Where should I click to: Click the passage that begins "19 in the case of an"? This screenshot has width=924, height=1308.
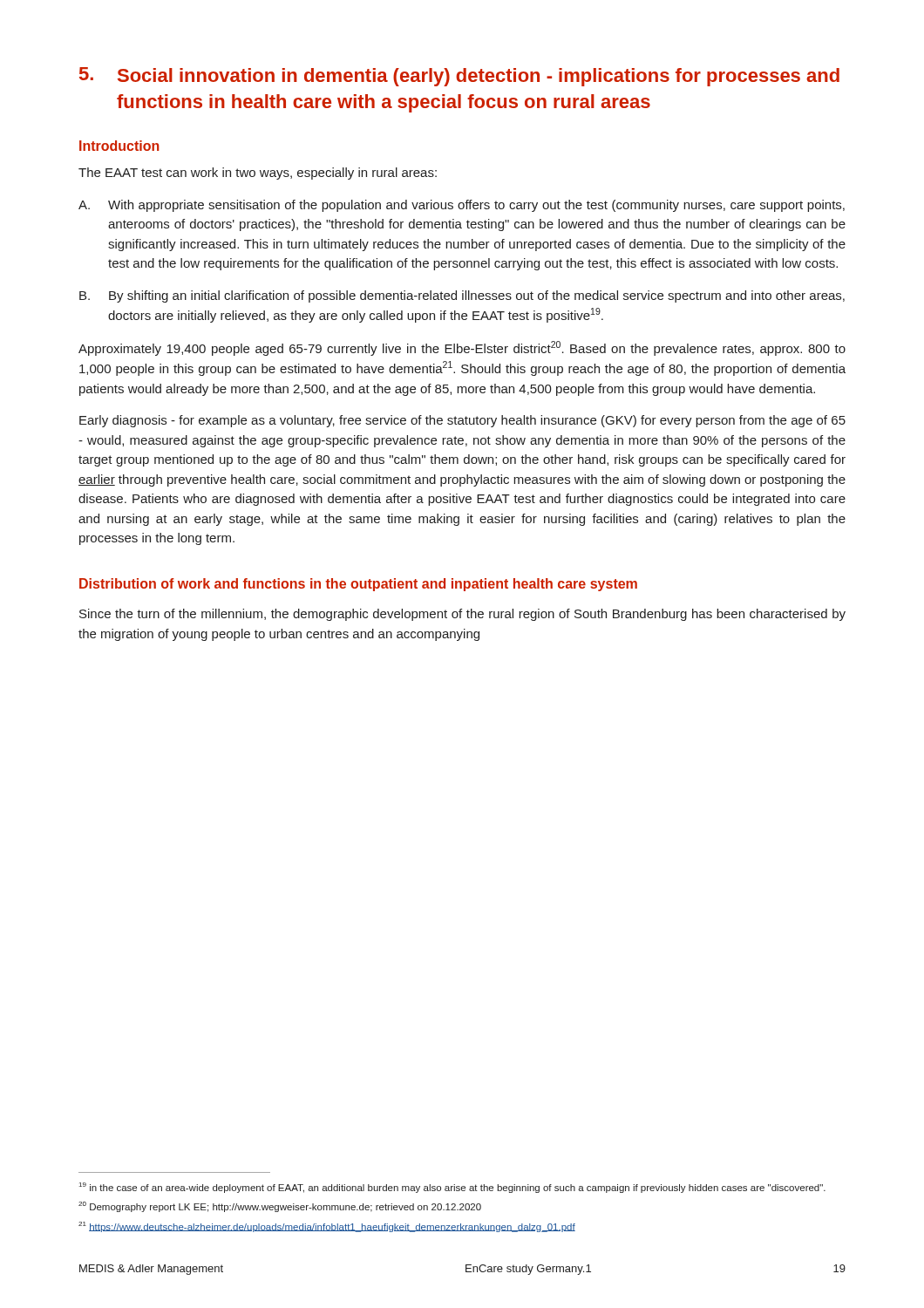pyautogui.click(x=452, y=1186)
